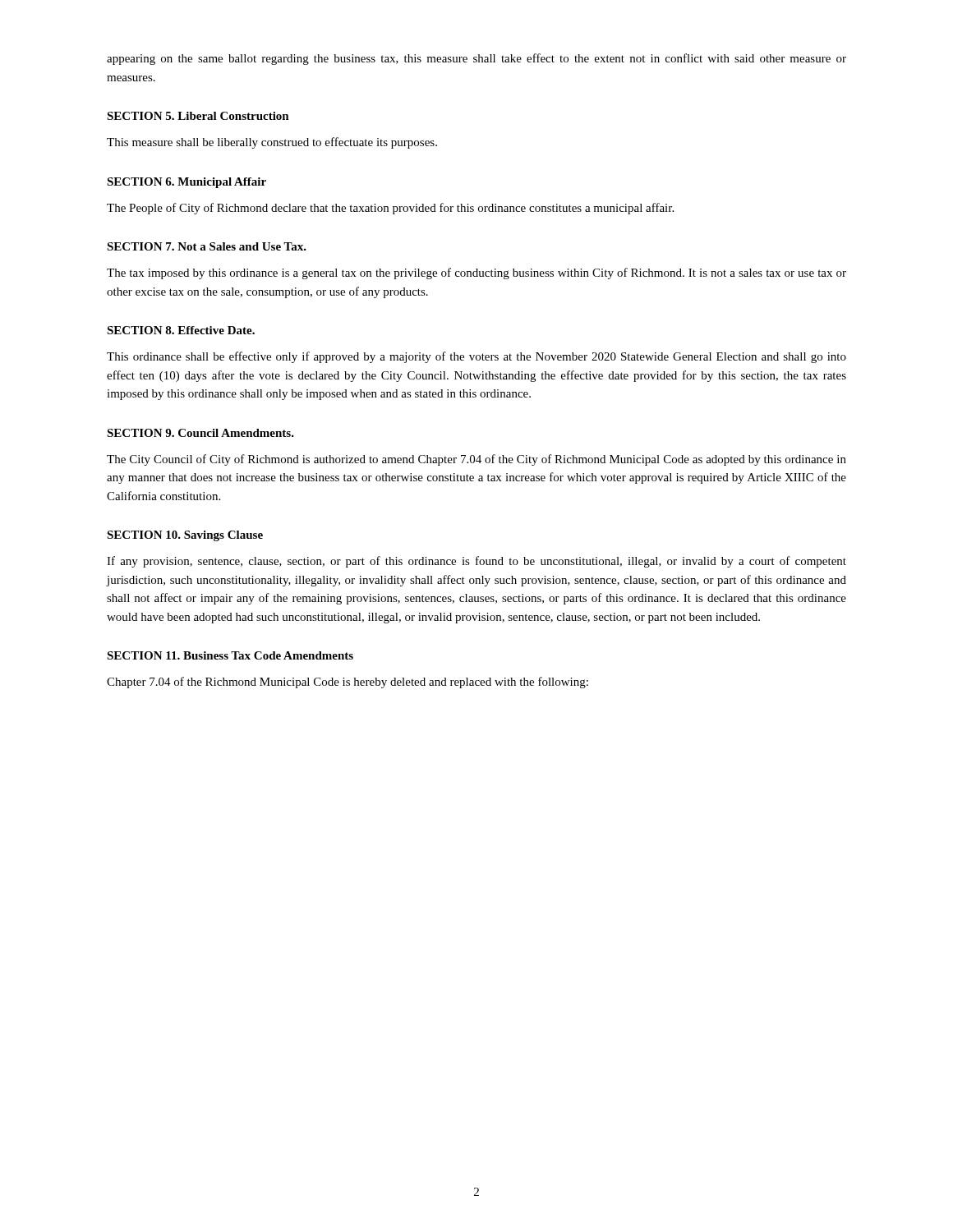This screenshot has width=953, height=1232.
Task: Click on the region starting "SECTION 5. Liberal Construction"
Action: pyautogui.click(x=198, y=116)
